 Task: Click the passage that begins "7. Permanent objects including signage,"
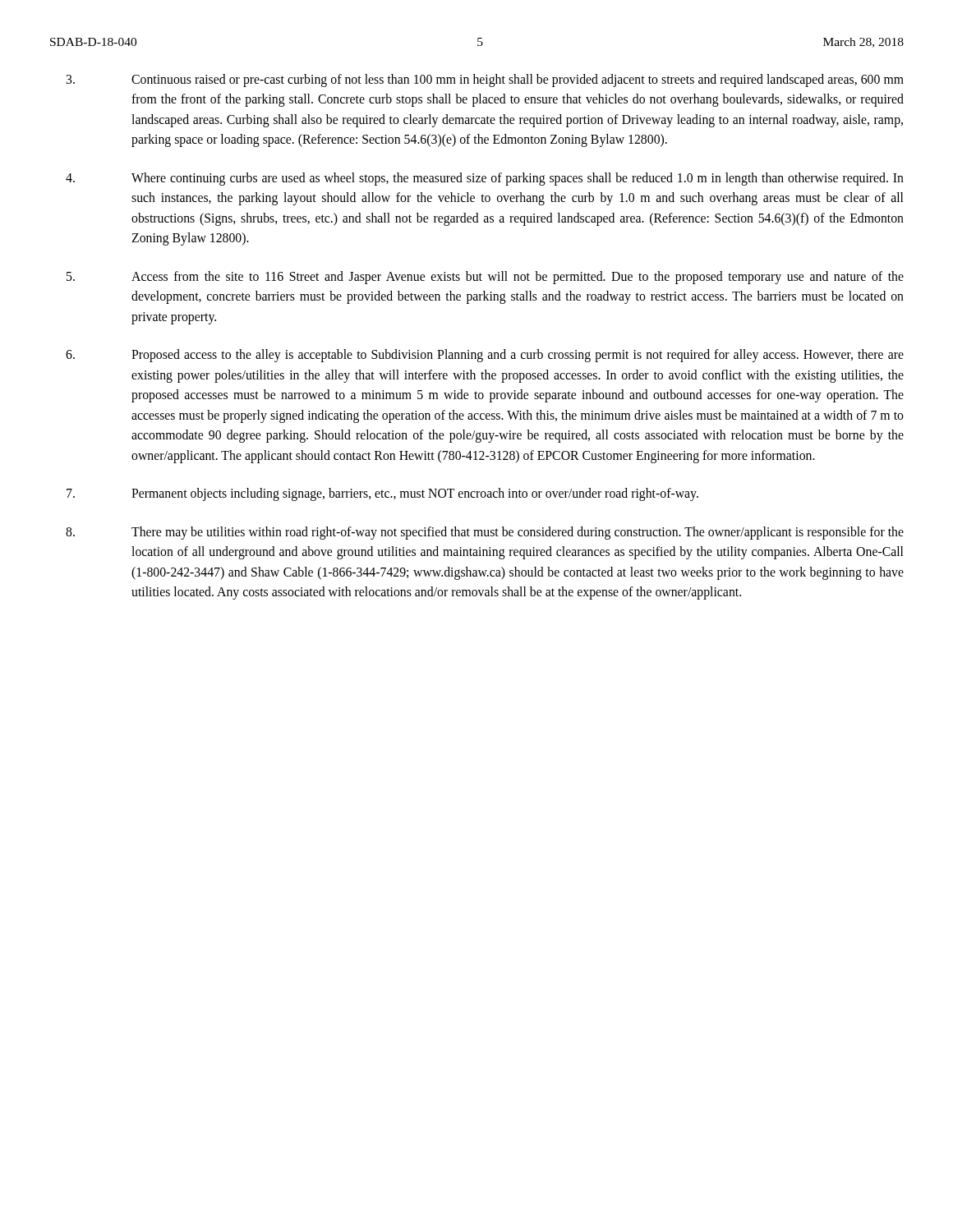pos(476,494)
